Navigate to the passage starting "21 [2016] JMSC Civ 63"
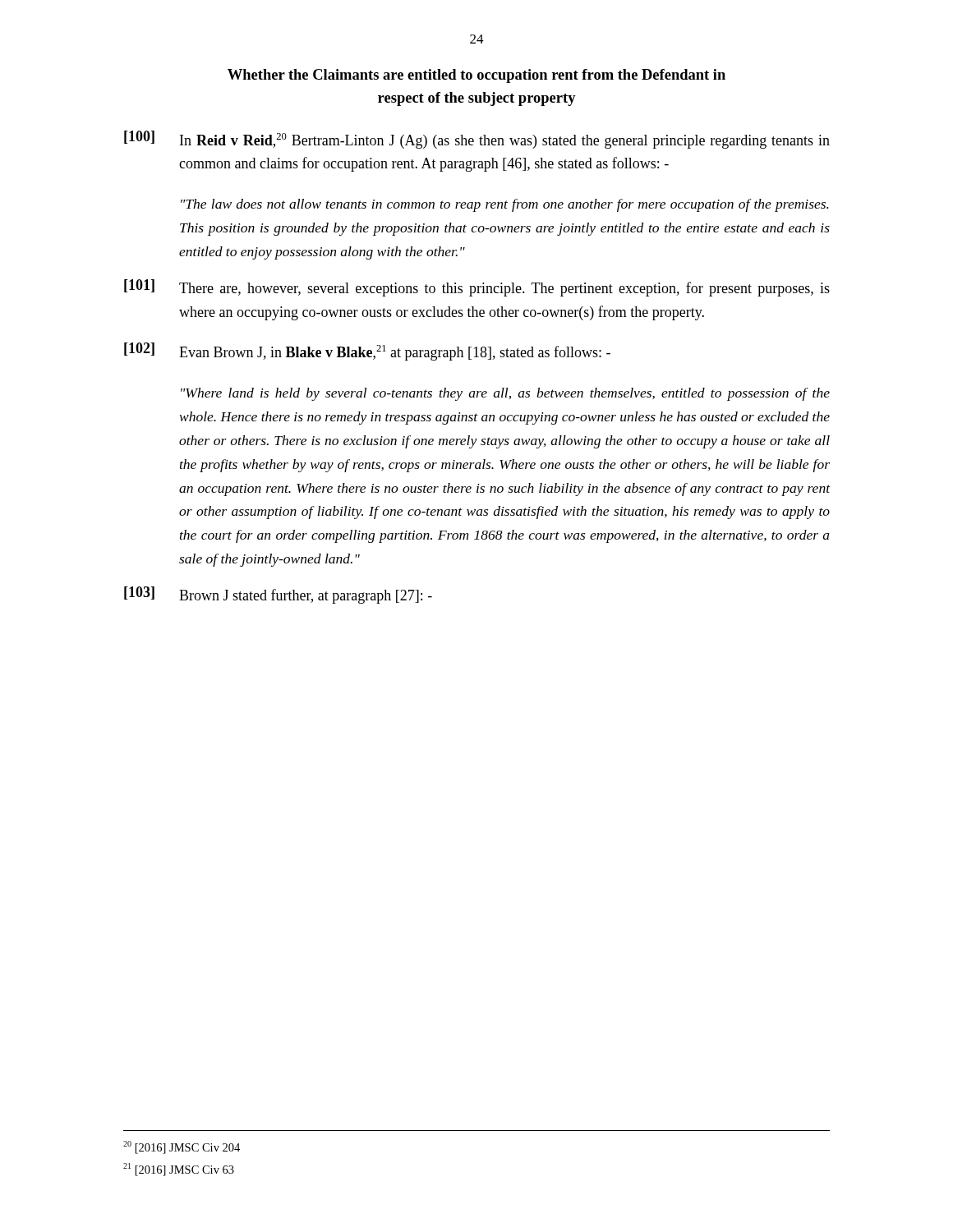The width and height of the screenshot is (953, 1232). click(179, 1169)
